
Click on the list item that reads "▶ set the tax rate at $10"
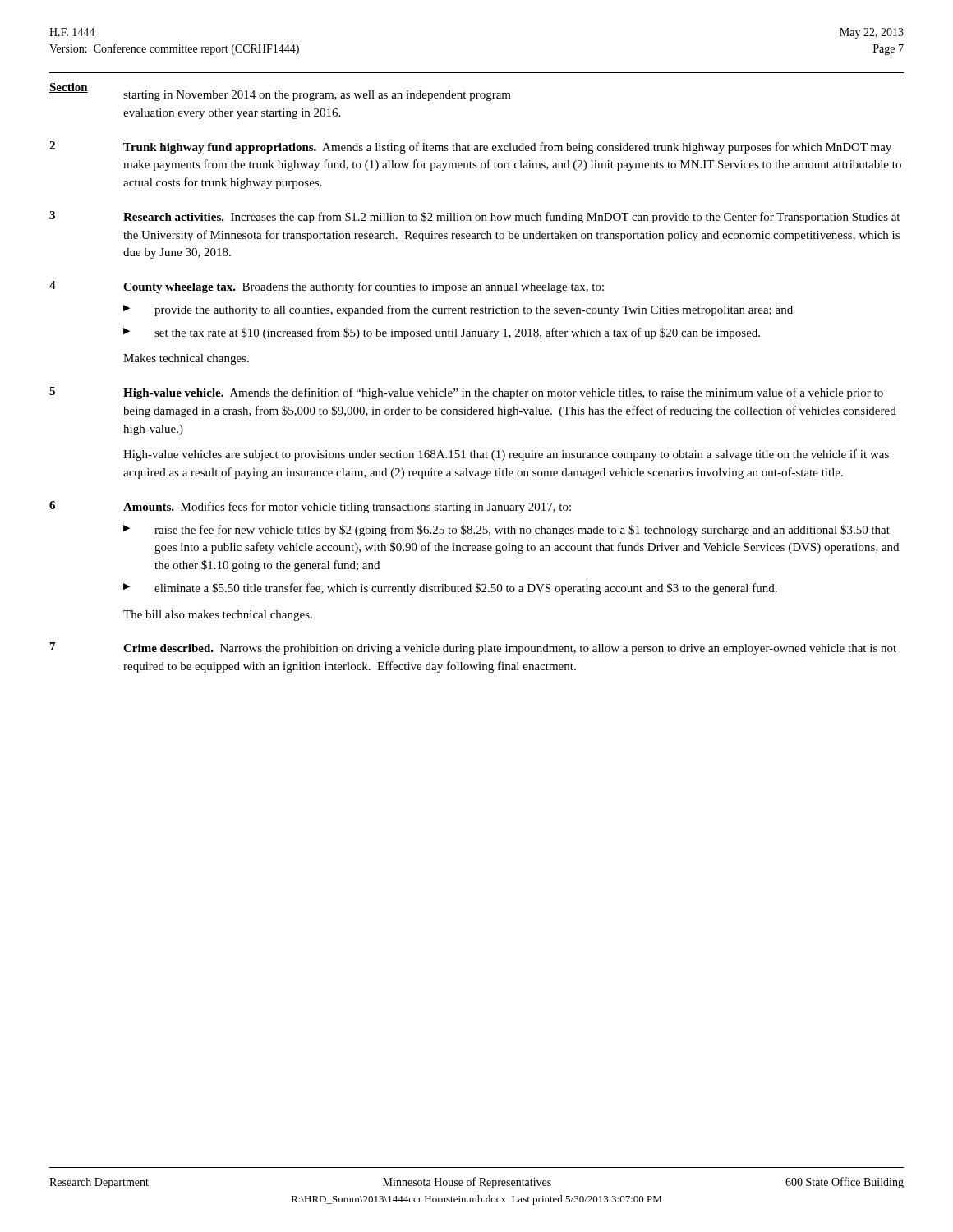point(513,333)
